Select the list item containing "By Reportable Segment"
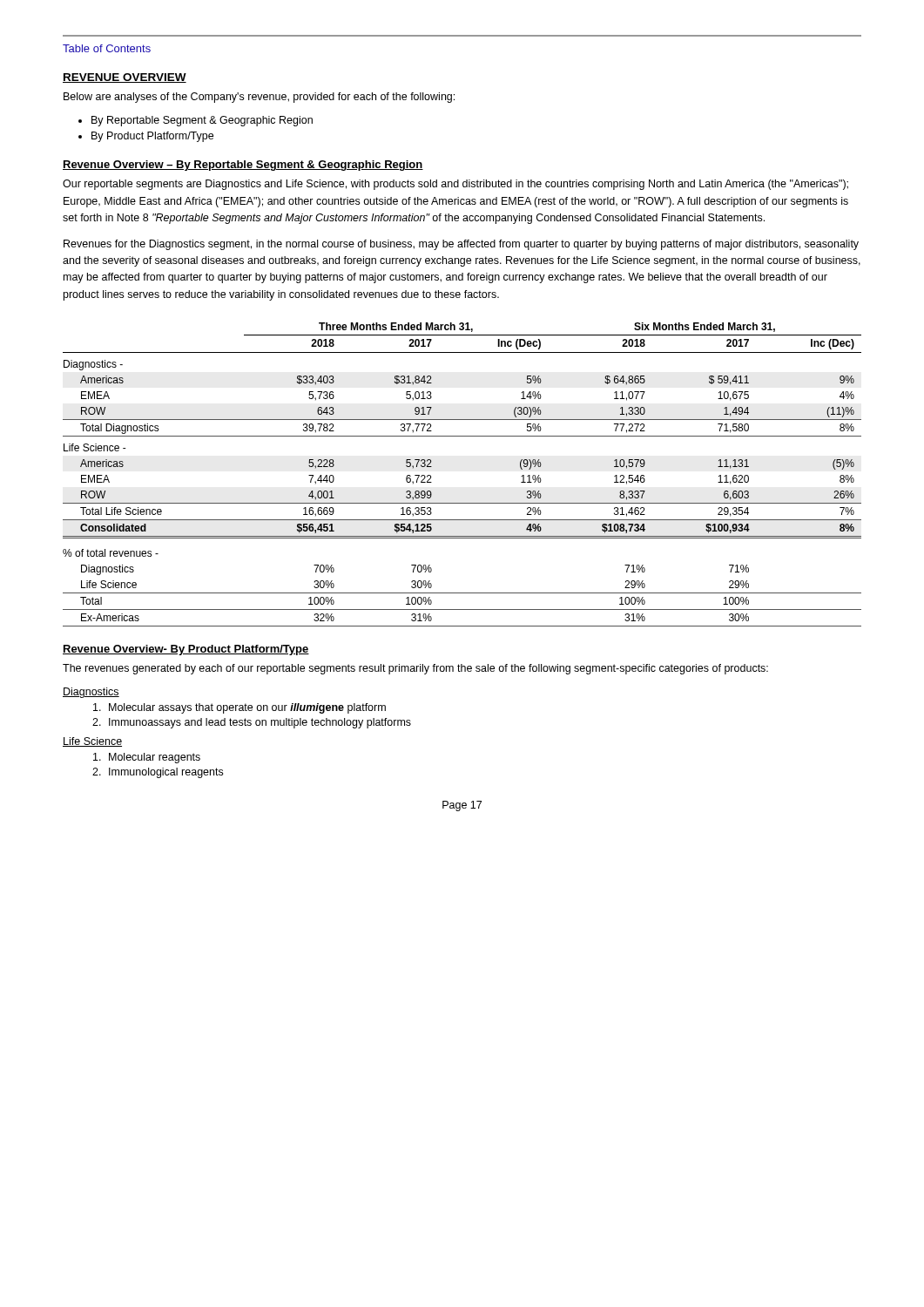The width and height of the screenshot is (924, 1307). (202, 121)
